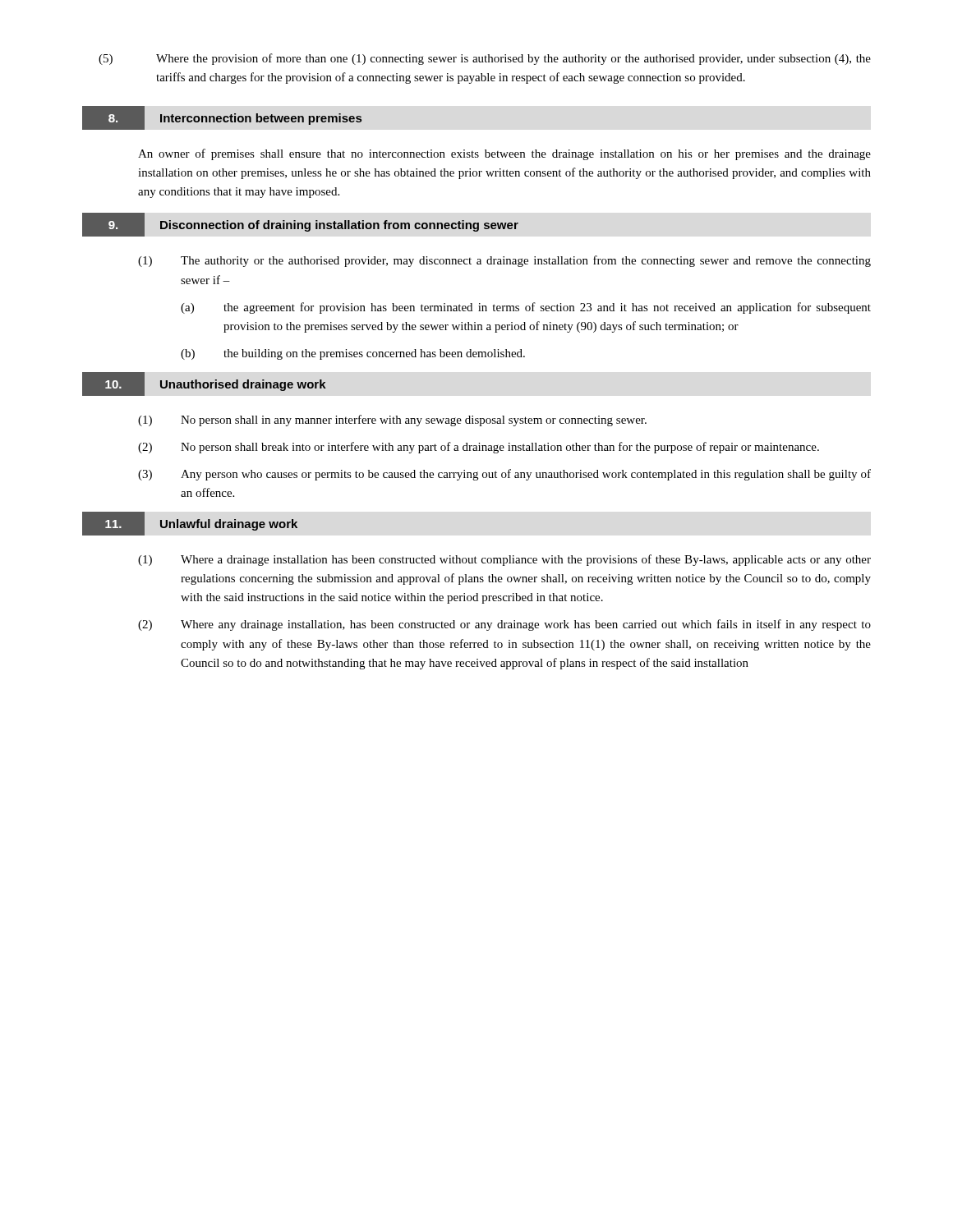Point to "8. Interconnection between premises"
The height and width of the screenshot is (1232, 953).
click(222, 118)
